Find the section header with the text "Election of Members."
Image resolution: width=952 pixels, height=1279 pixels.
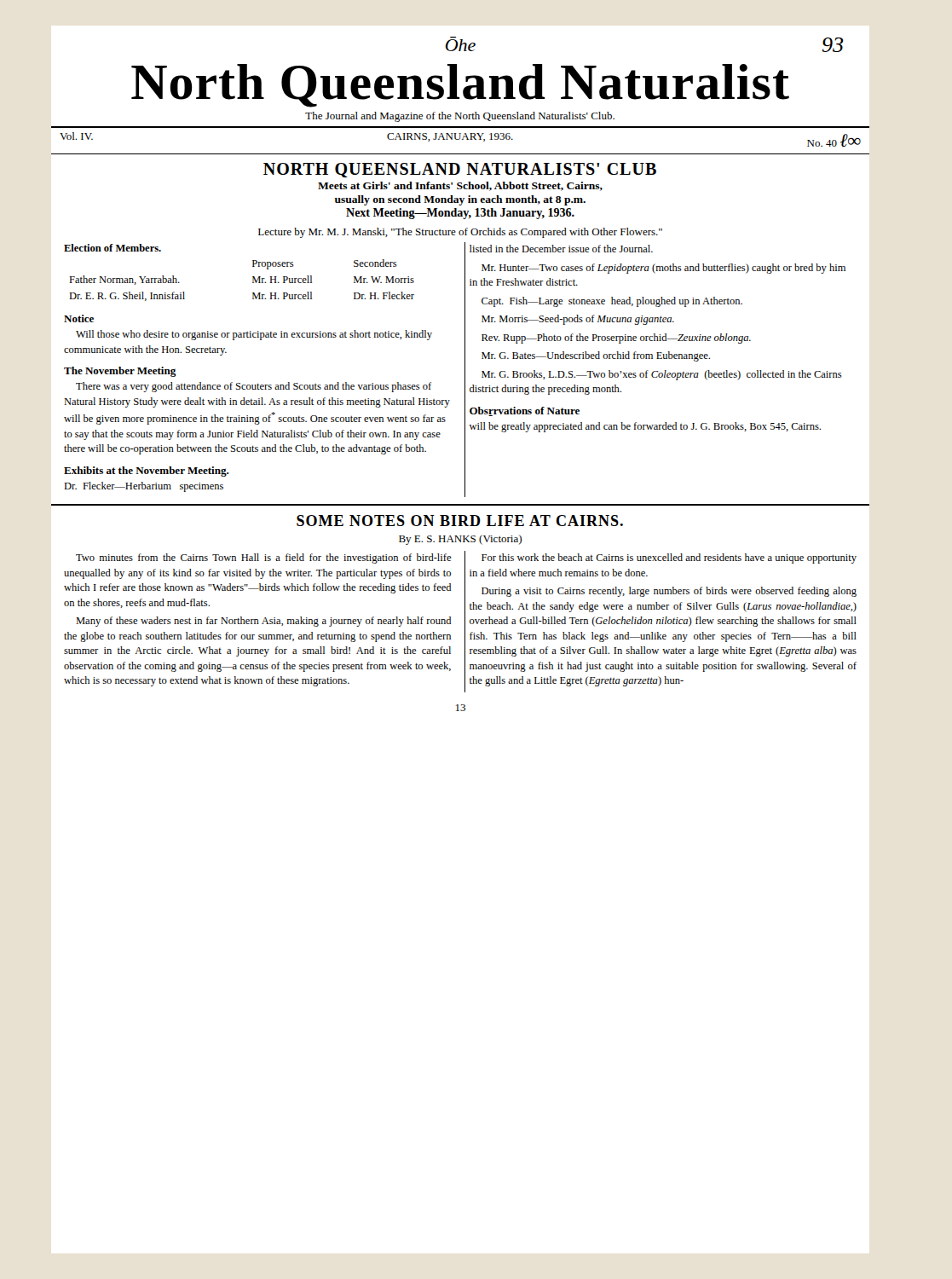click(113, 248)
